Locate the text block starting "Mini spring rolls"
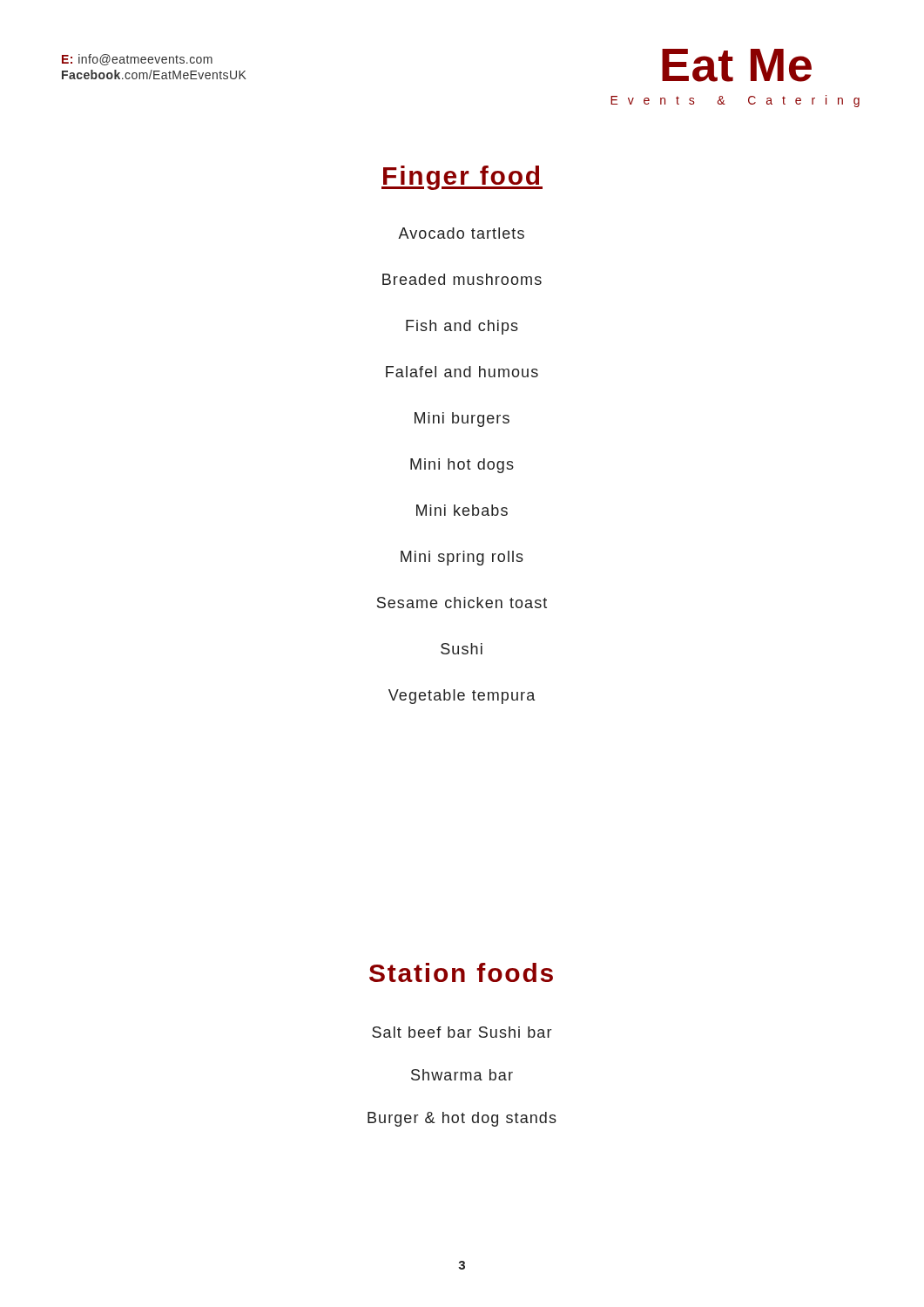 click(x=462, y=557)
